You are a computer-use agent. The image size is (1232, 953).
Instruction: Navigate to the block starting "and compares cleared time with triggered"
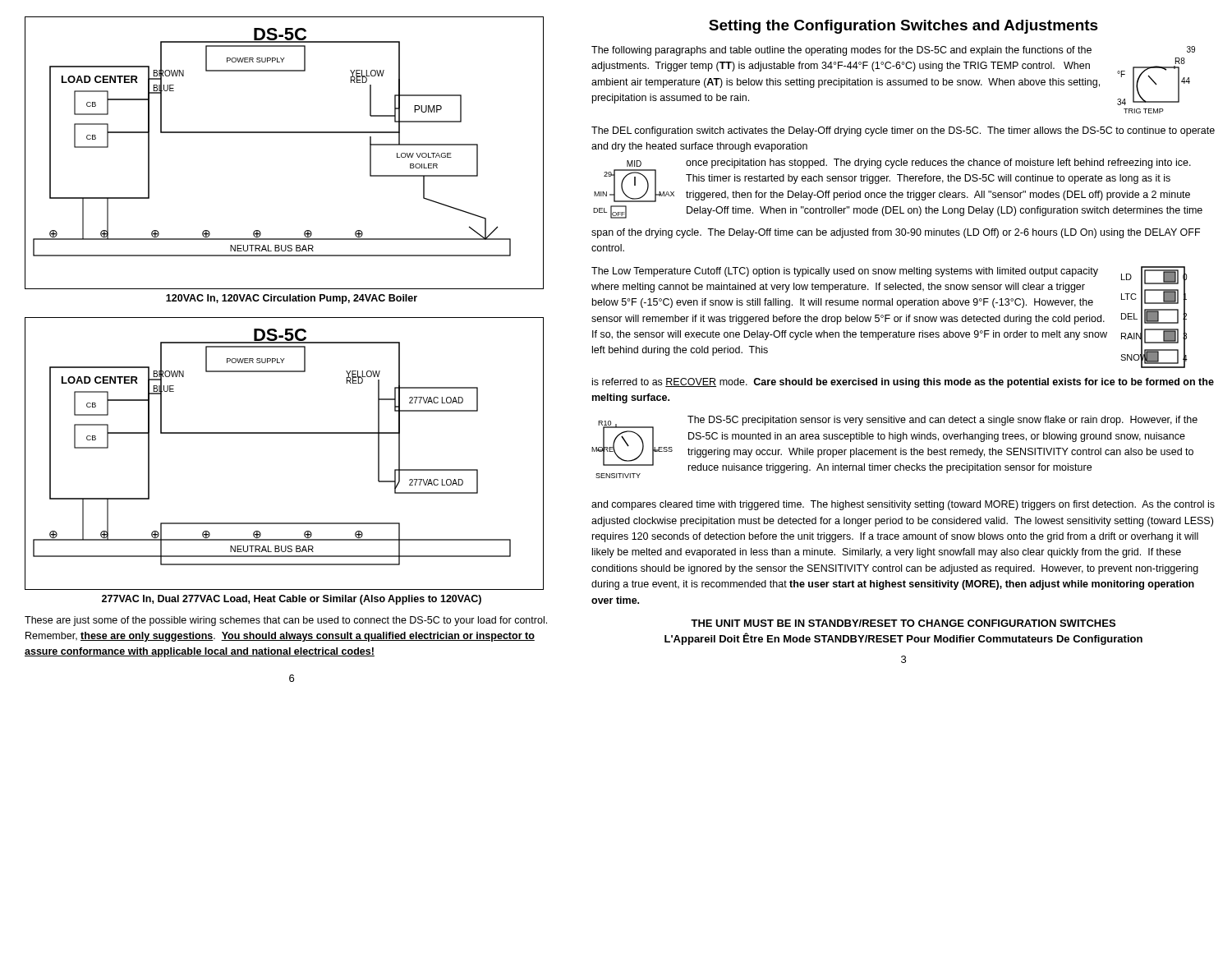tap(903, 552)
